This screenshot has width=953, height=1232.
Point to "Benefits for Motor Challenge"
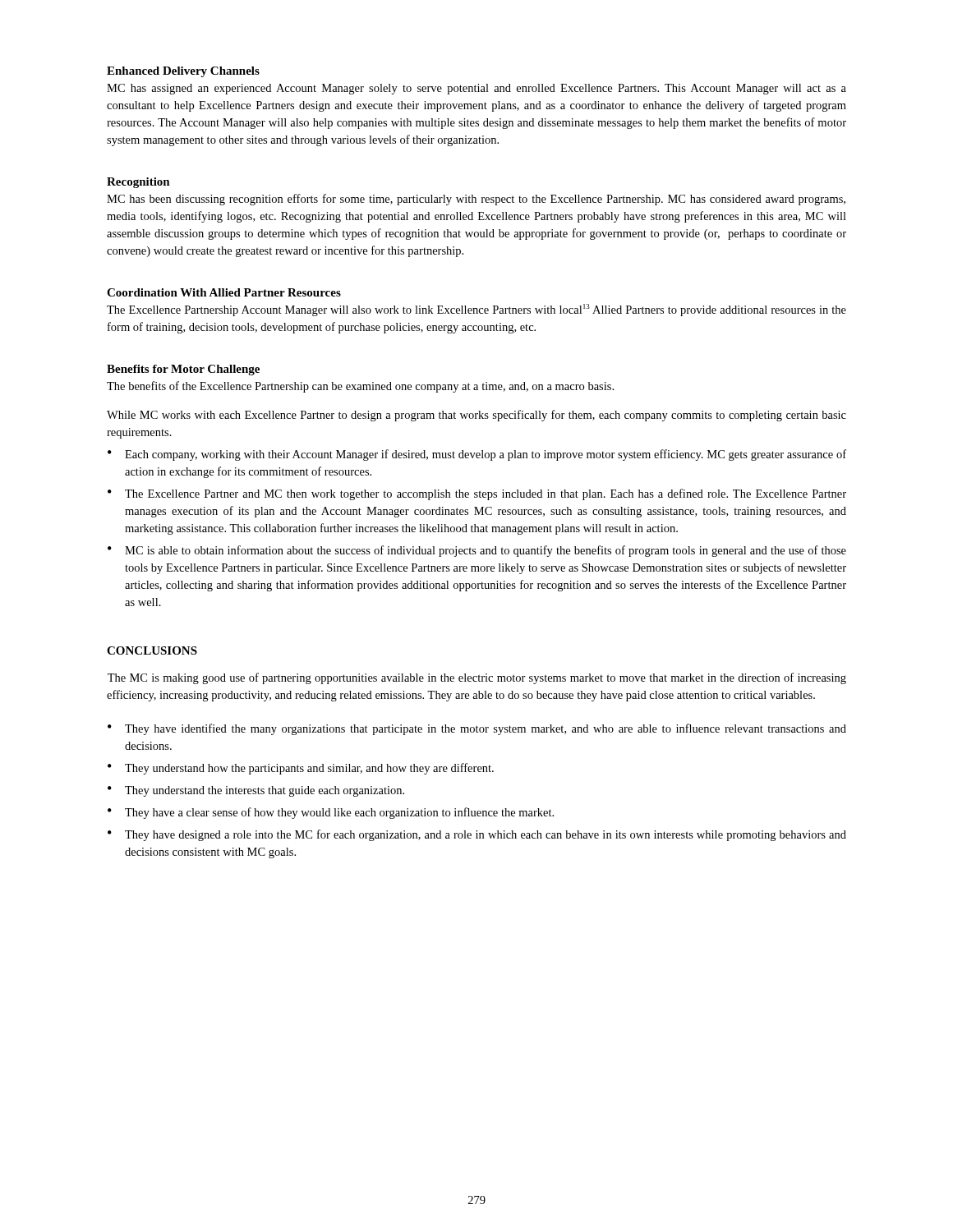[183, 369]
